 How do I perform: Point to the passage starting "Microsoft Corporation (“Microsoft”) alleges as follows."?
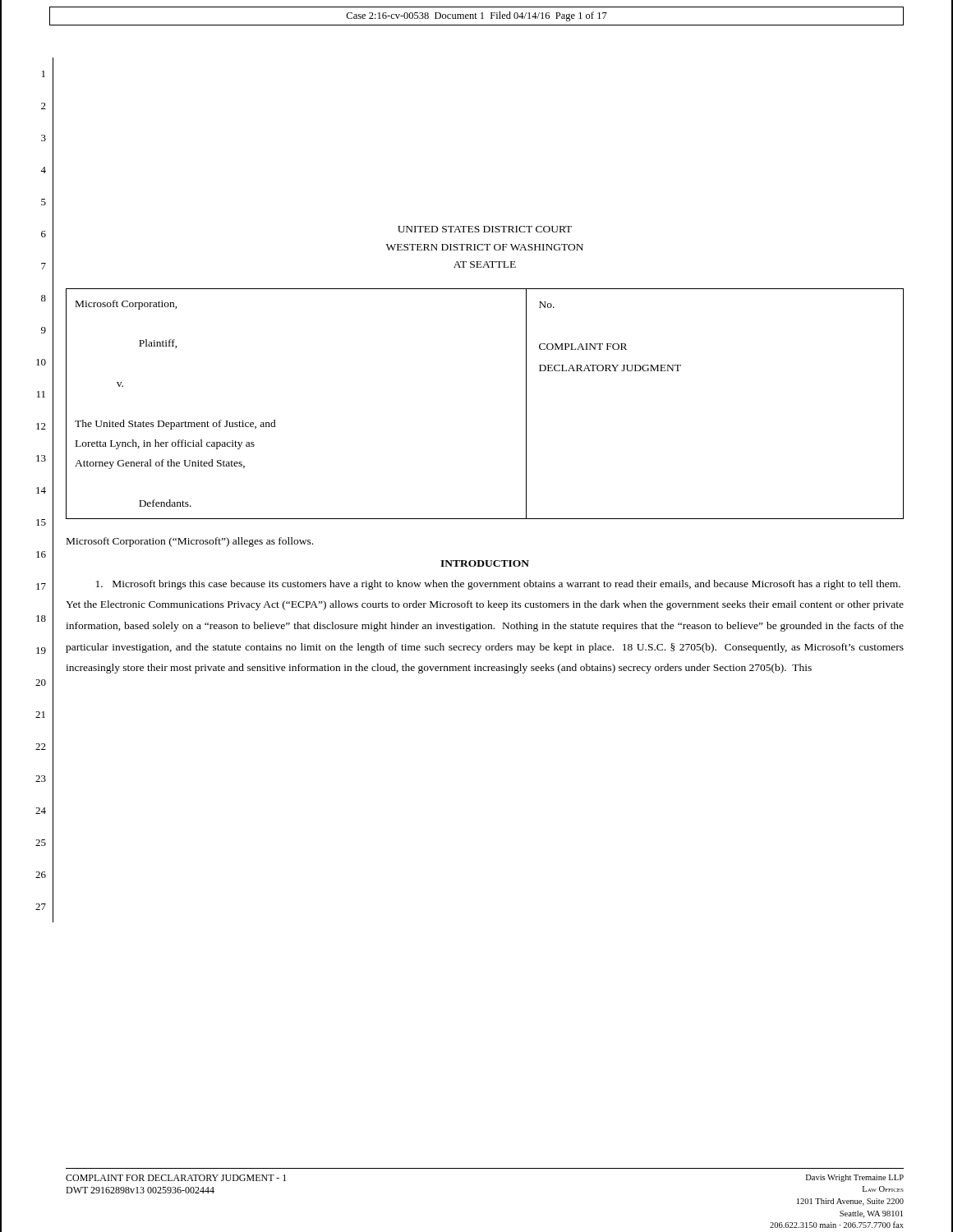click(x=190, y=542)
